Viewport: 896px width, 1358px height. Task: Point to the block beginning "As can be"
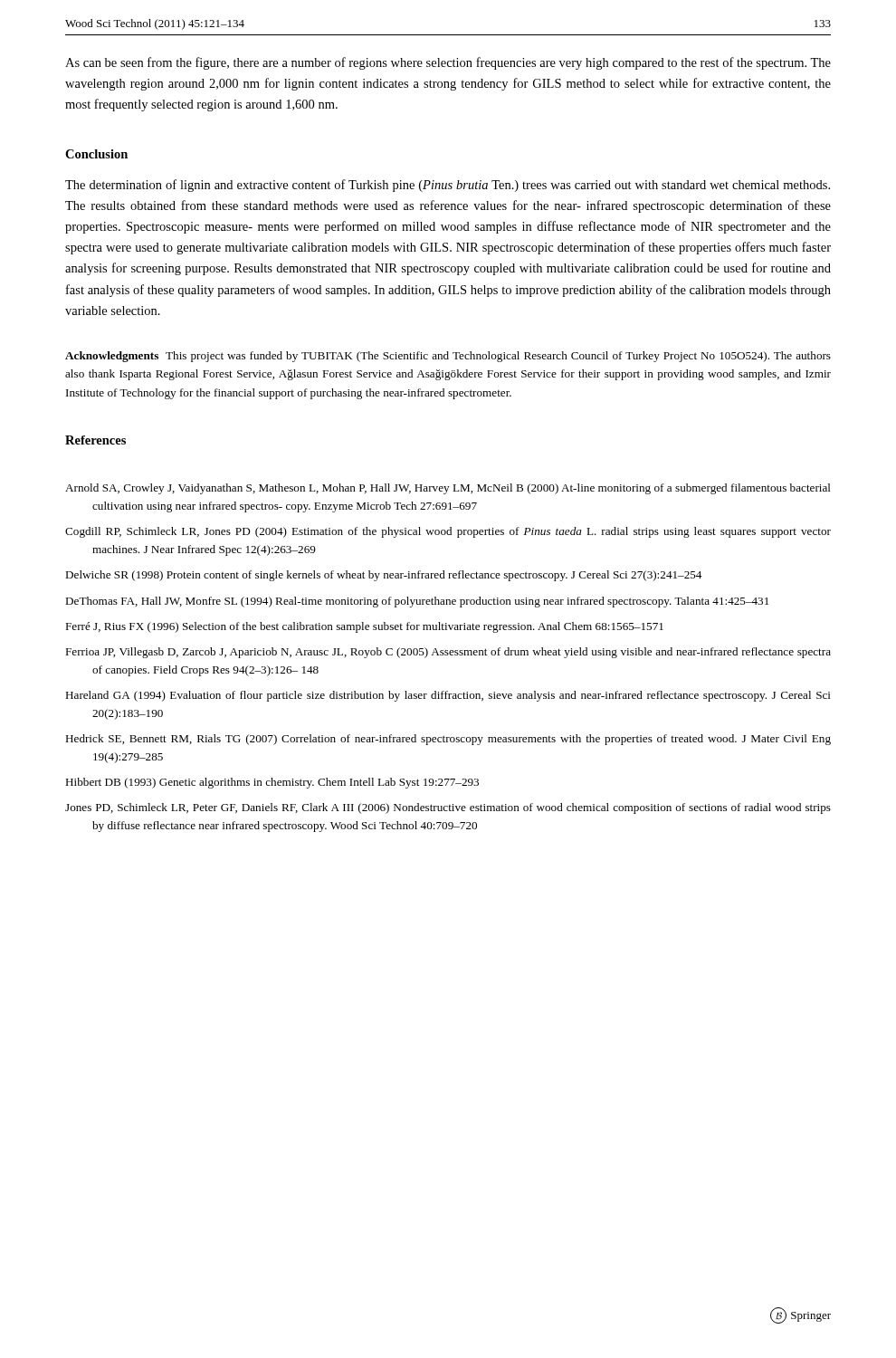click(x=448, y=83)
